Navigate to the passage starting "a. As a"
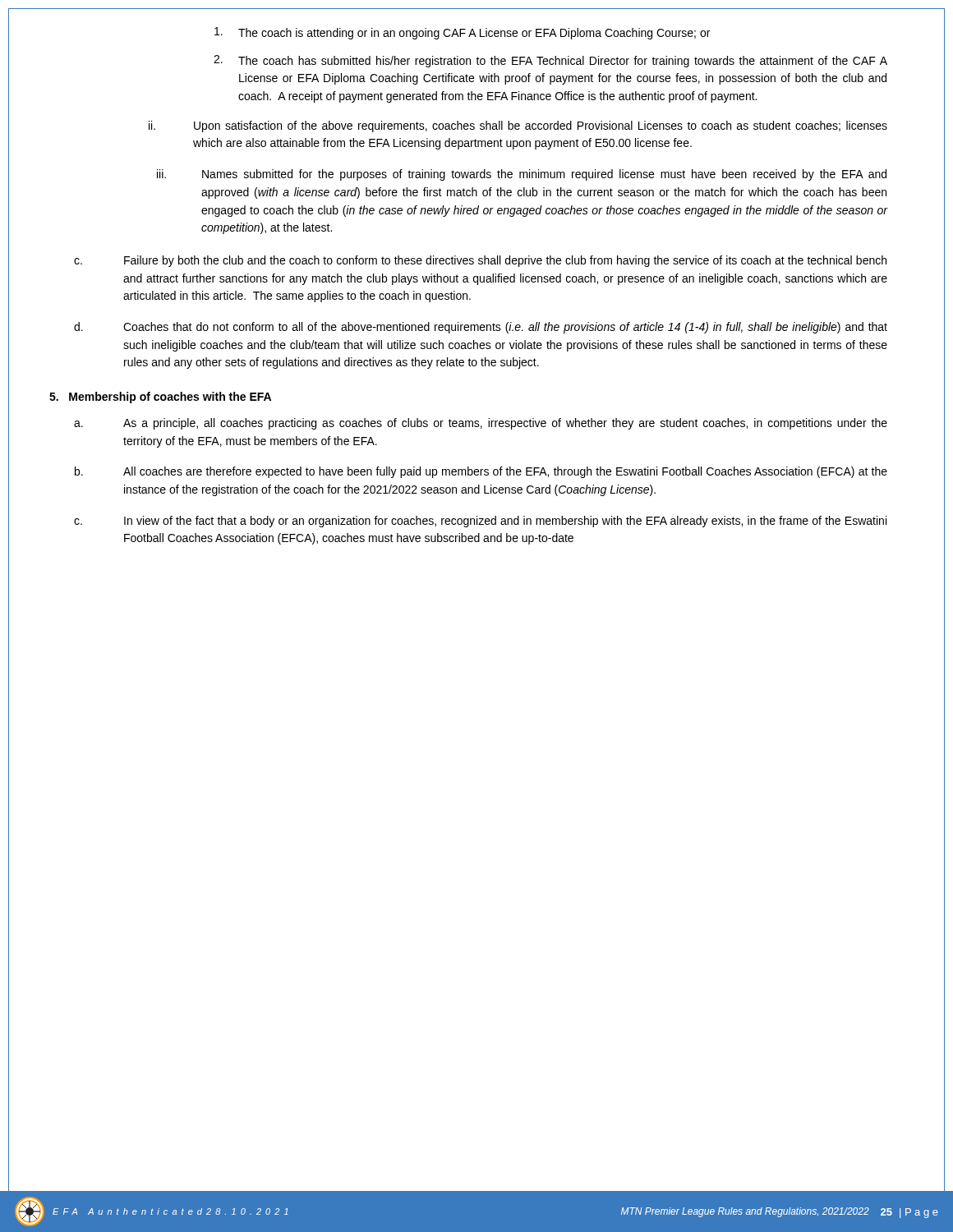953x1232 pixels. (x=468, y=433)
